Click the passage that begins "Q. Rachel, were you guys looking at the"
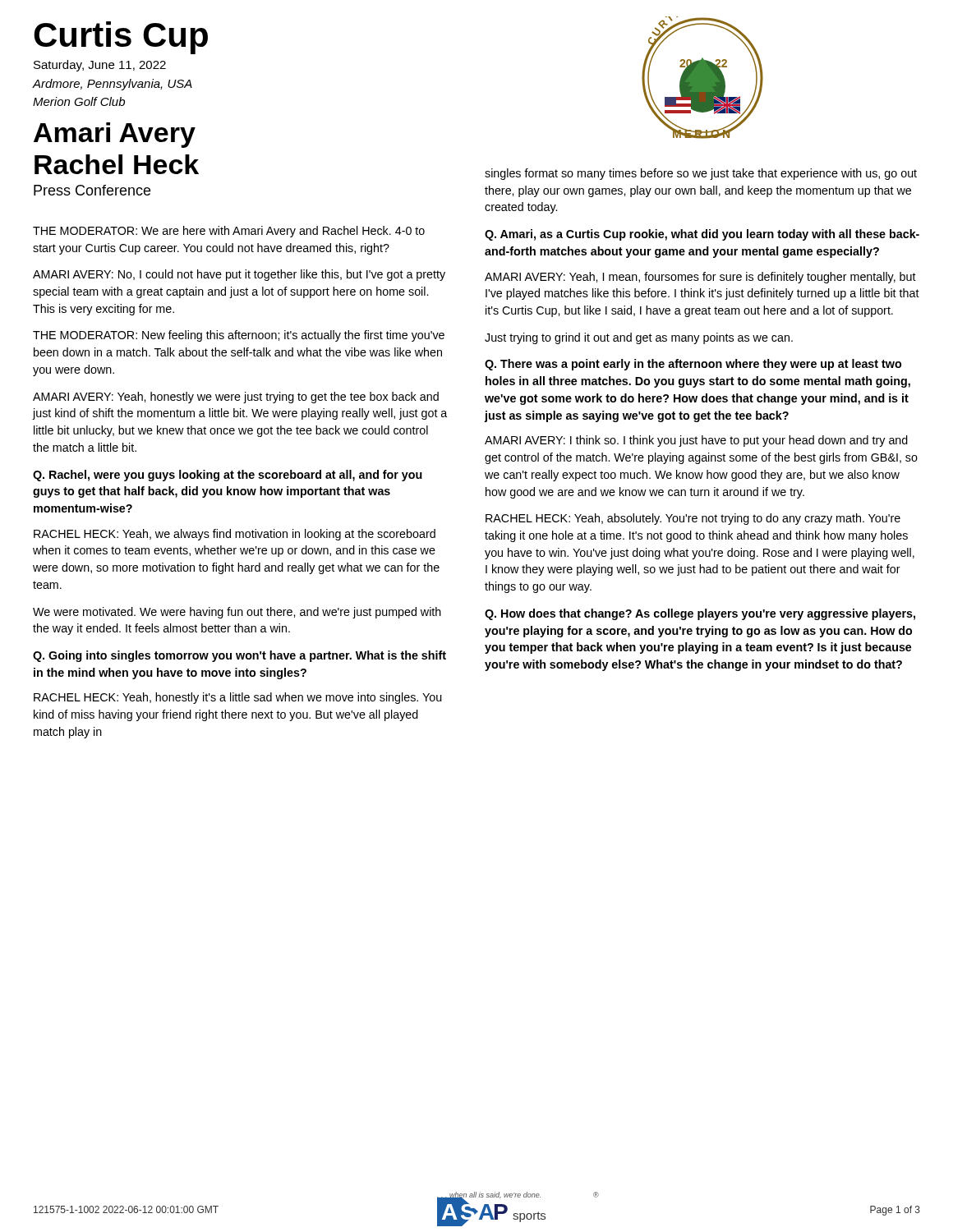 [228, 491]
